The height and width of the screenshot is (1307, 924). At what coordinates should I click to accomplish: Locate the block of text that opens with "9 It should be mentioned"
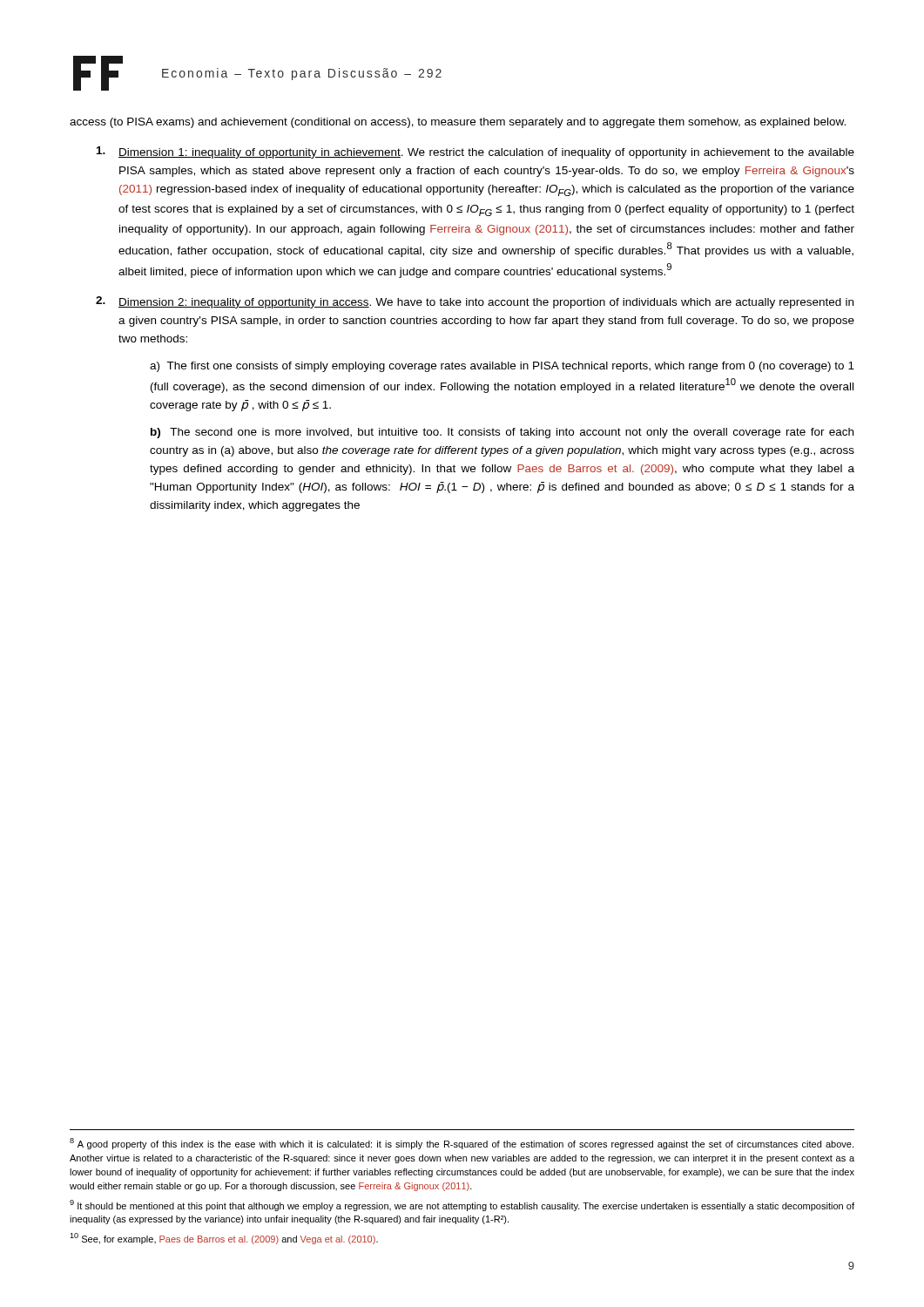[462, 1211]
